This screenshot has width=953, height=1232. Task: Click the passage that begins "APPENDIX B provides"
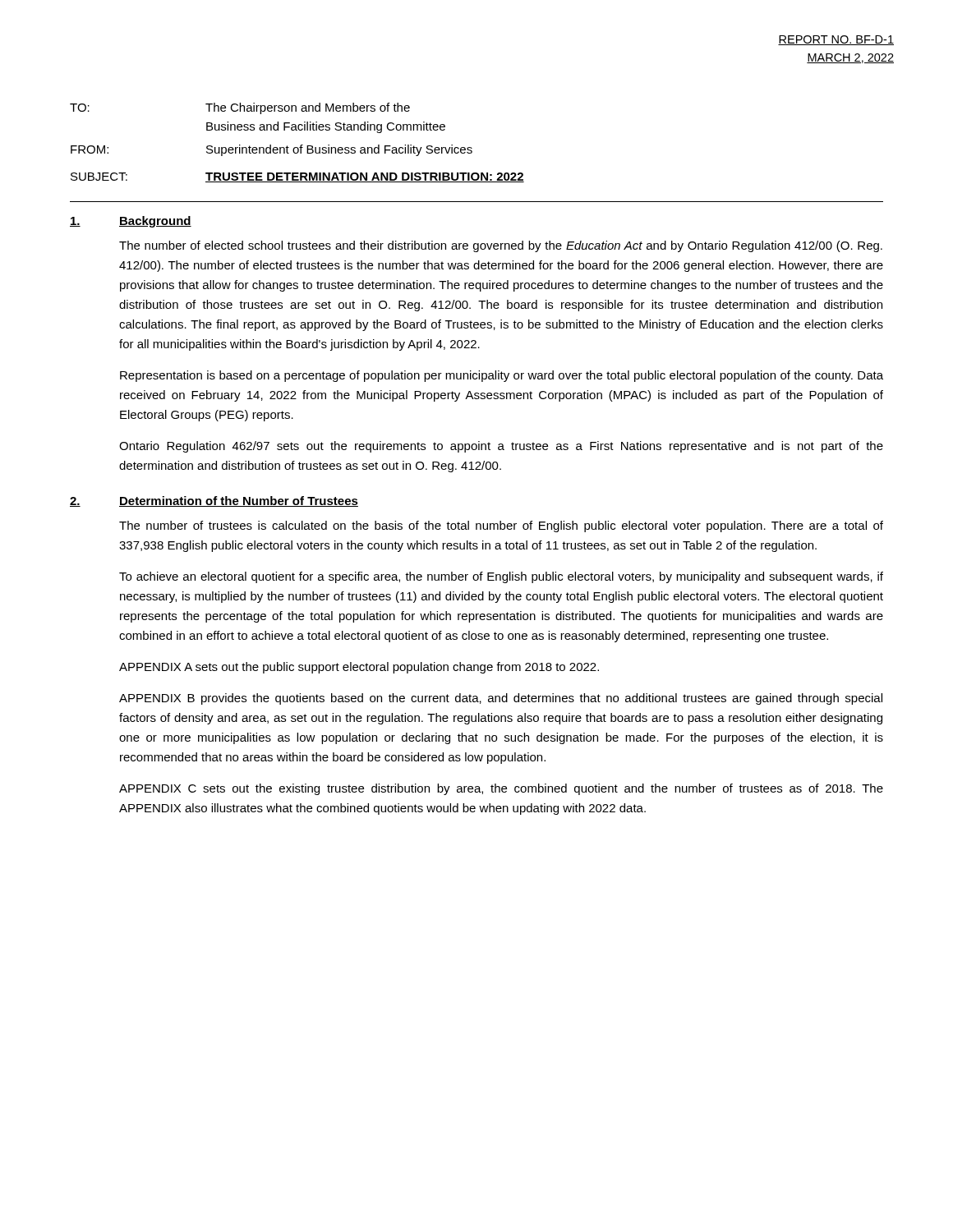[501, 727]
